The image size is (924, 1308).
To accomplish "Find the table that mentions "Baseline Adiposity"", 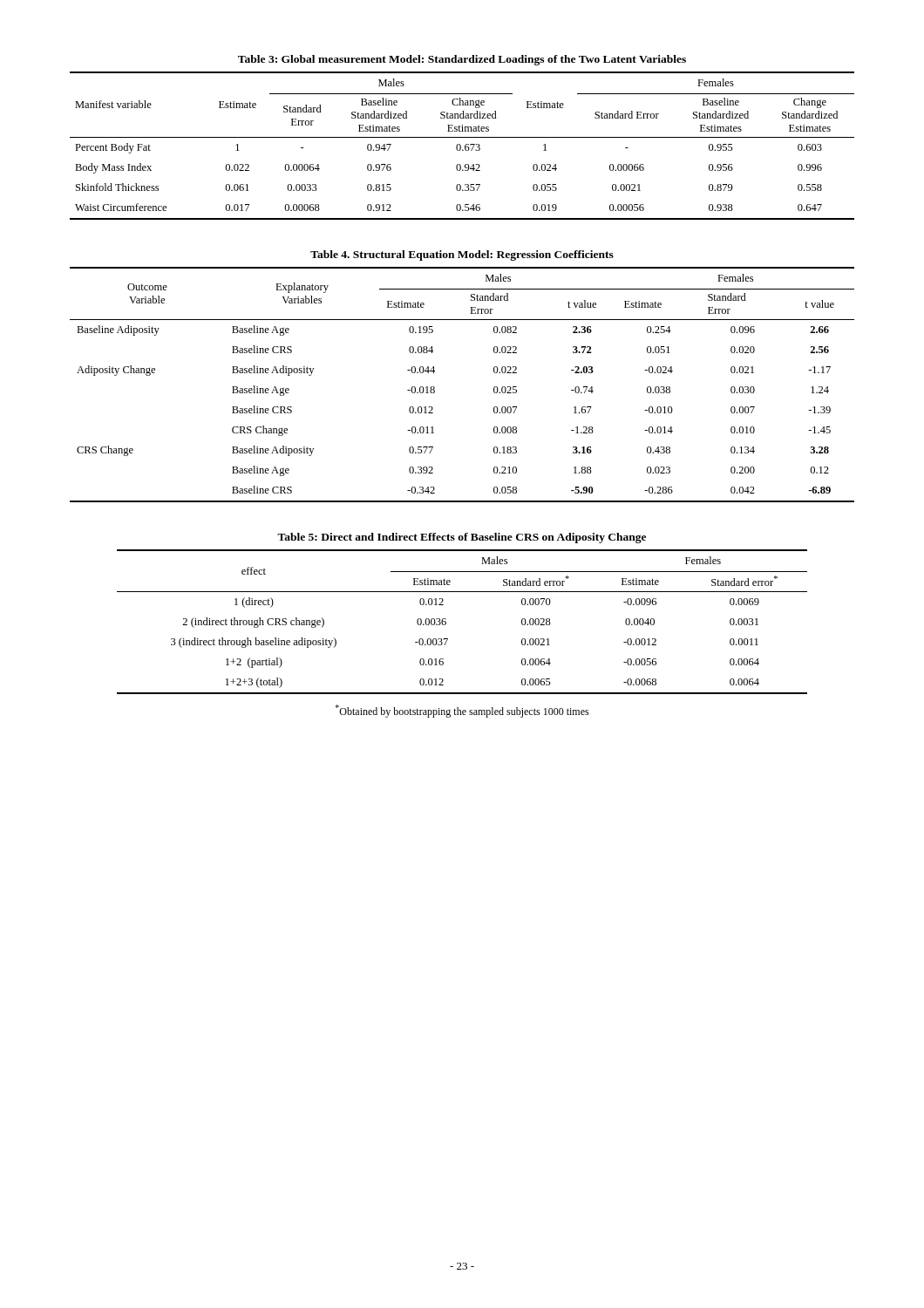I will pyautogui.click(x=462, y=385).
